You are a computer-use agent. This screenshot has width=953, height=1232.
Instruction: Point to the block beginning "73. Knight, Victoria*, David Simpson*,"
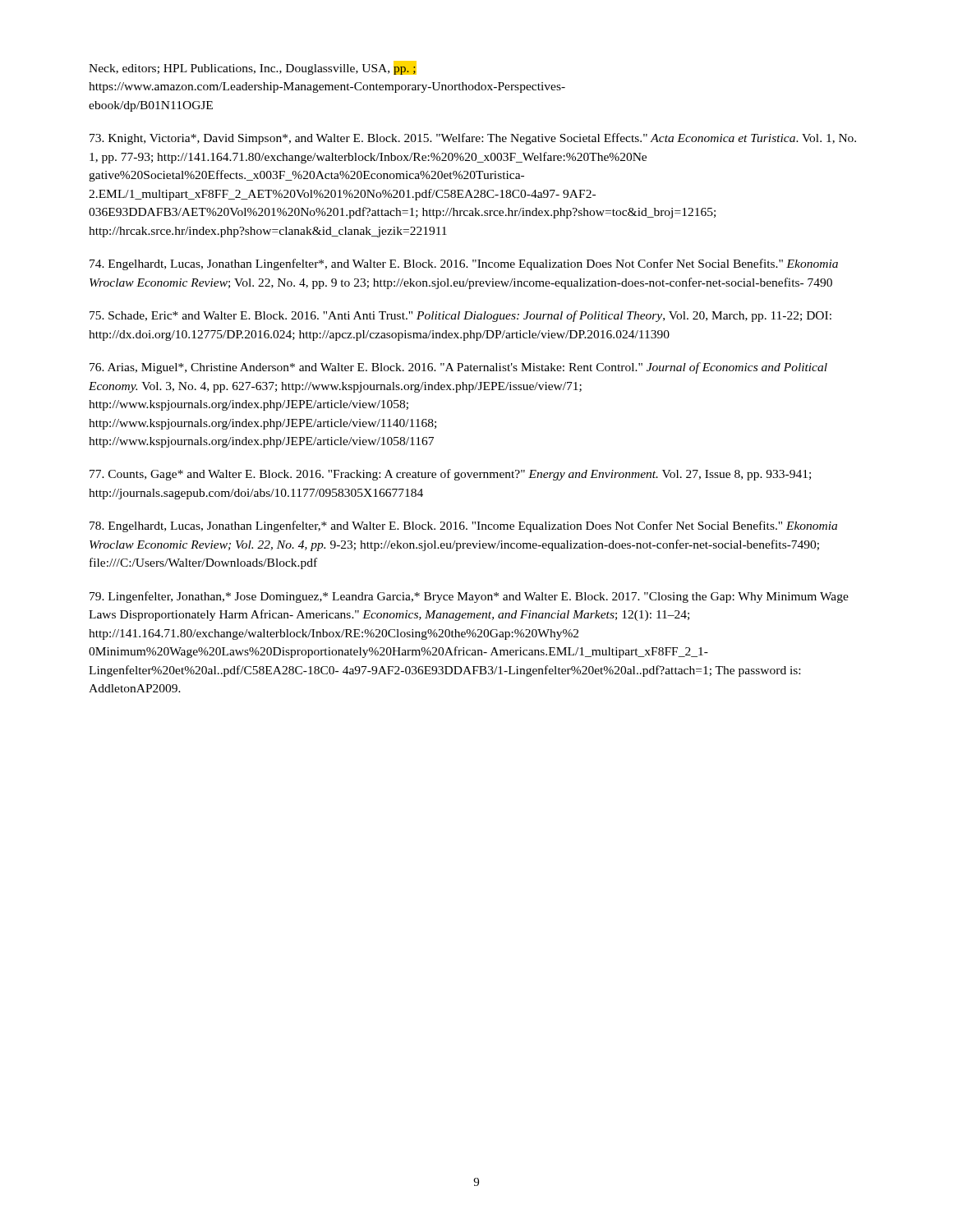tap(473, 184)
